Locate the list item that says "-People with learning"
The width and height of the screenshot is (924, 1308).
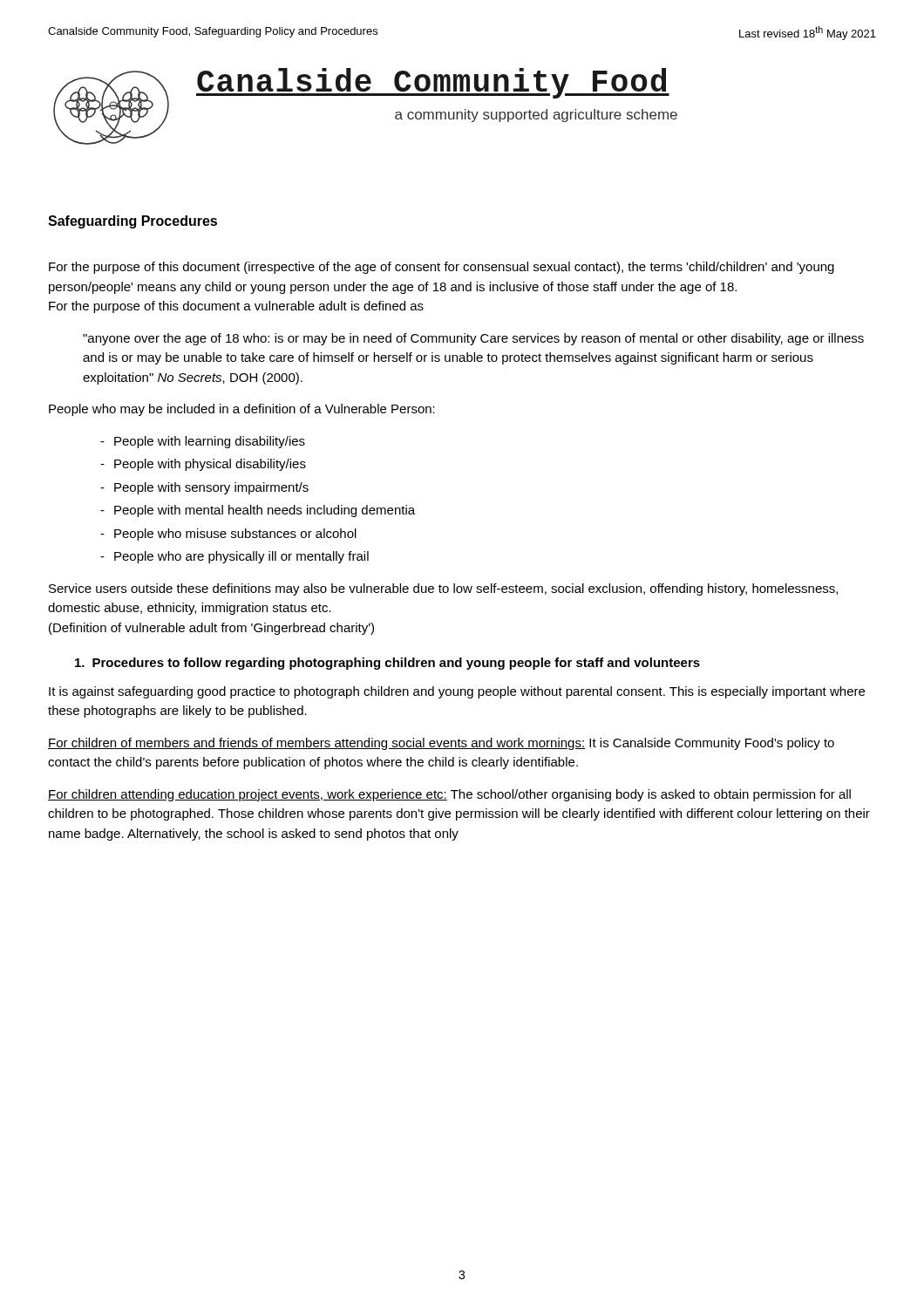click(203, 441)
